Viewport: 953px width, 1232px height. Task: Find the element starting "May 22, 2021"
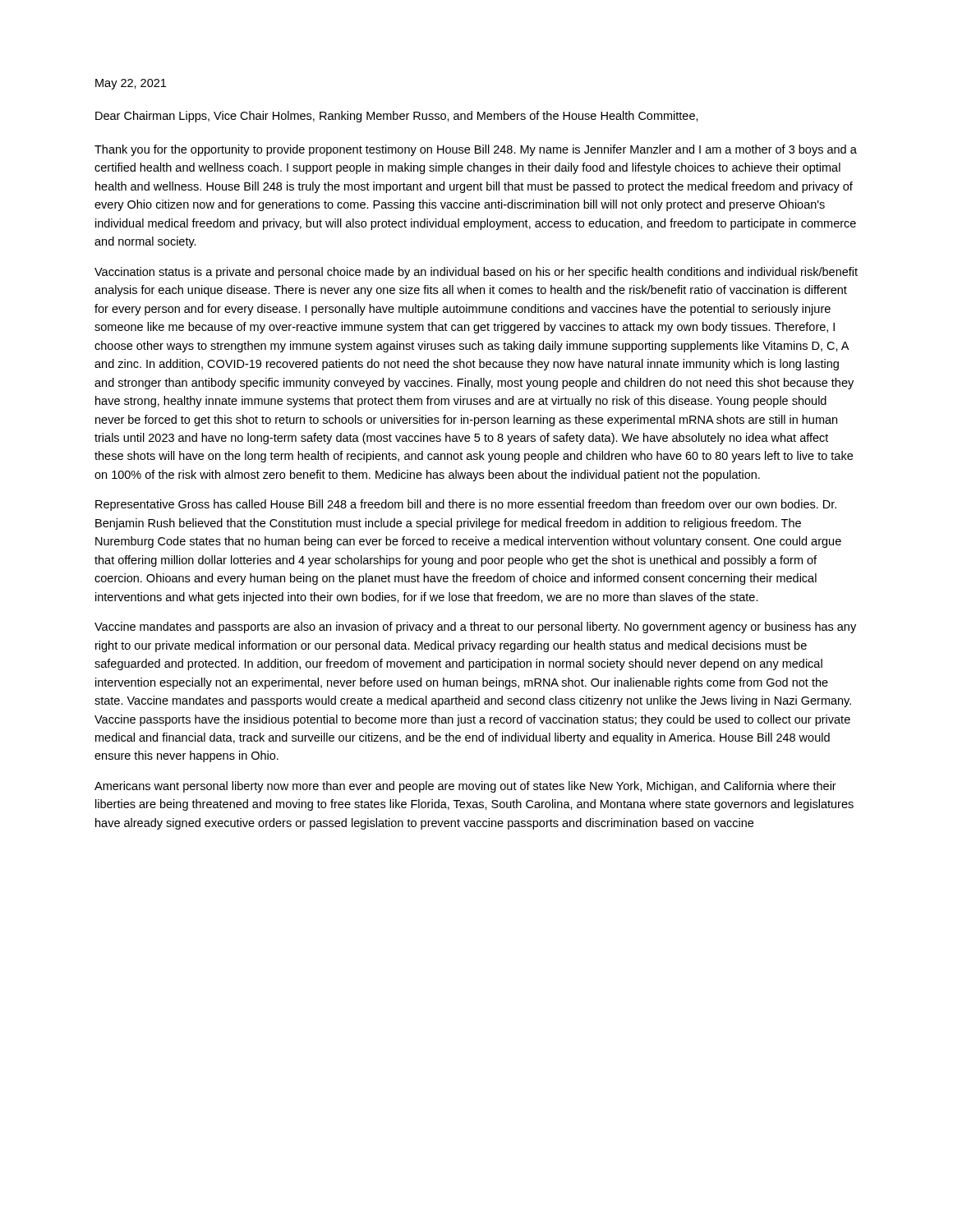click(x=131, y=83)
